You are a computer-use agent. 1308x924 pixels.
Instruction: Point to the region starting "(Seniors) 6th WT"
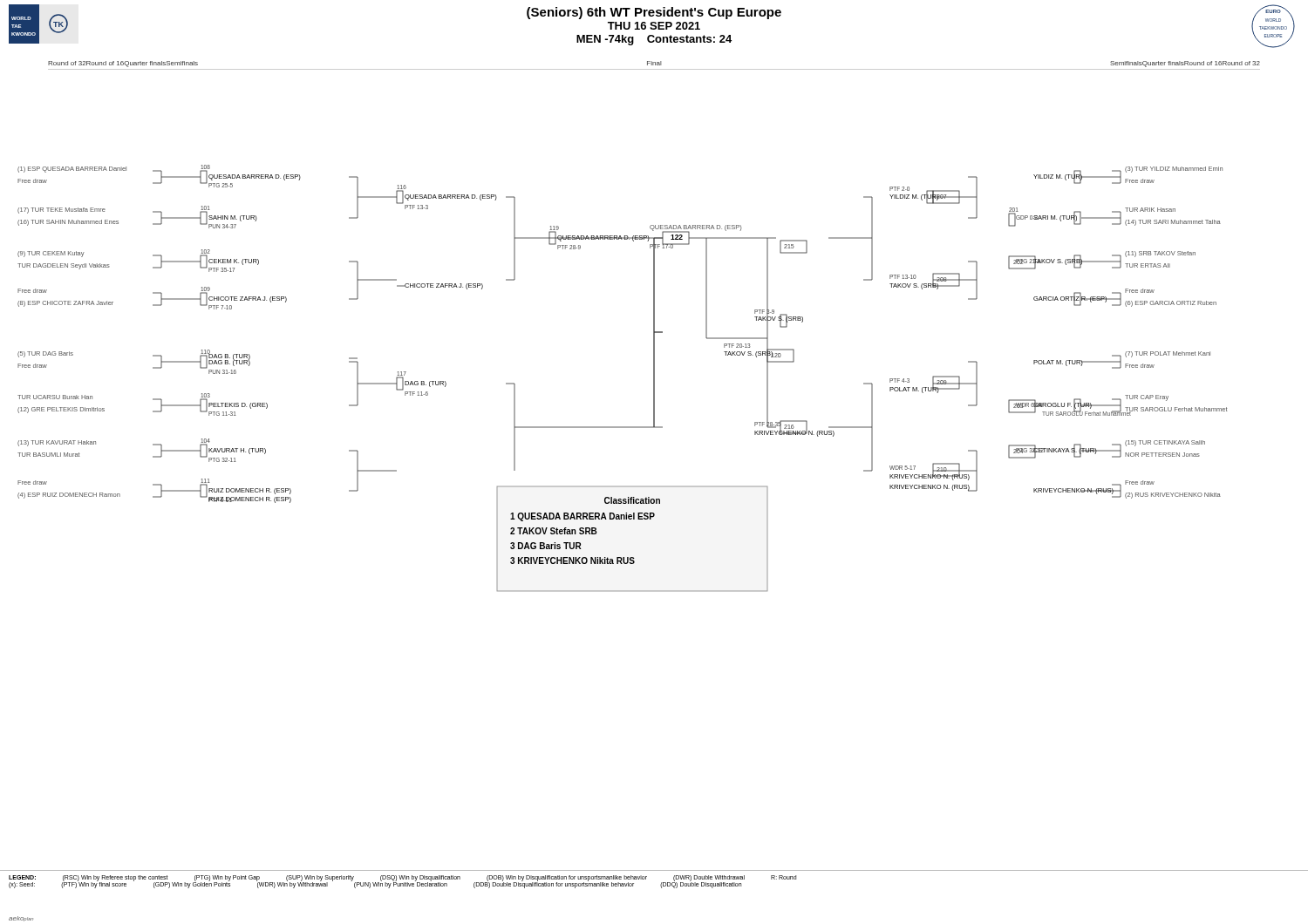click(654, 25)
